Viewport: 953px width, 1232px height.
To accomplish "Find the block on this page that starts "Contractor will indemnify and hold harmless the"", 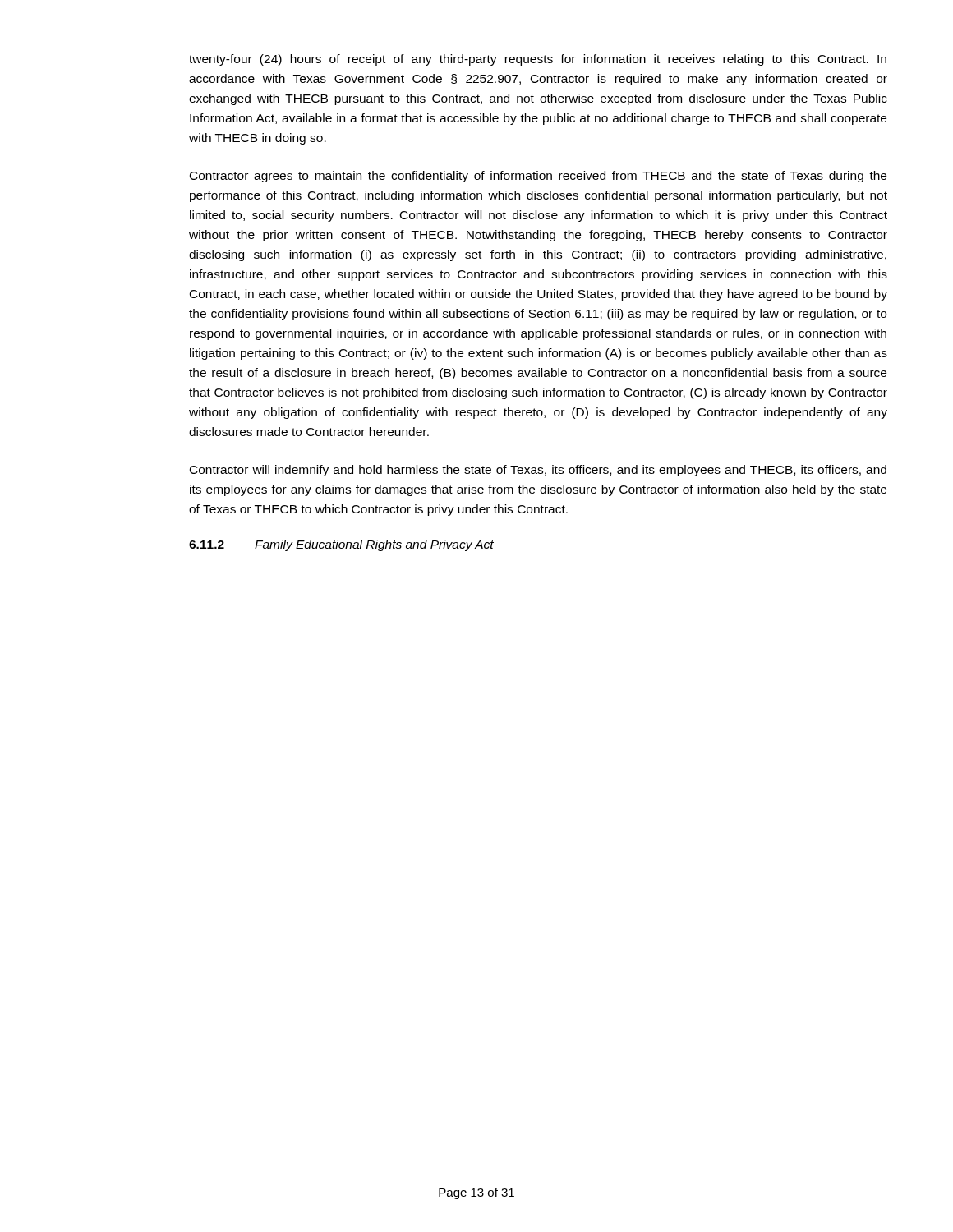I will 538,489.
